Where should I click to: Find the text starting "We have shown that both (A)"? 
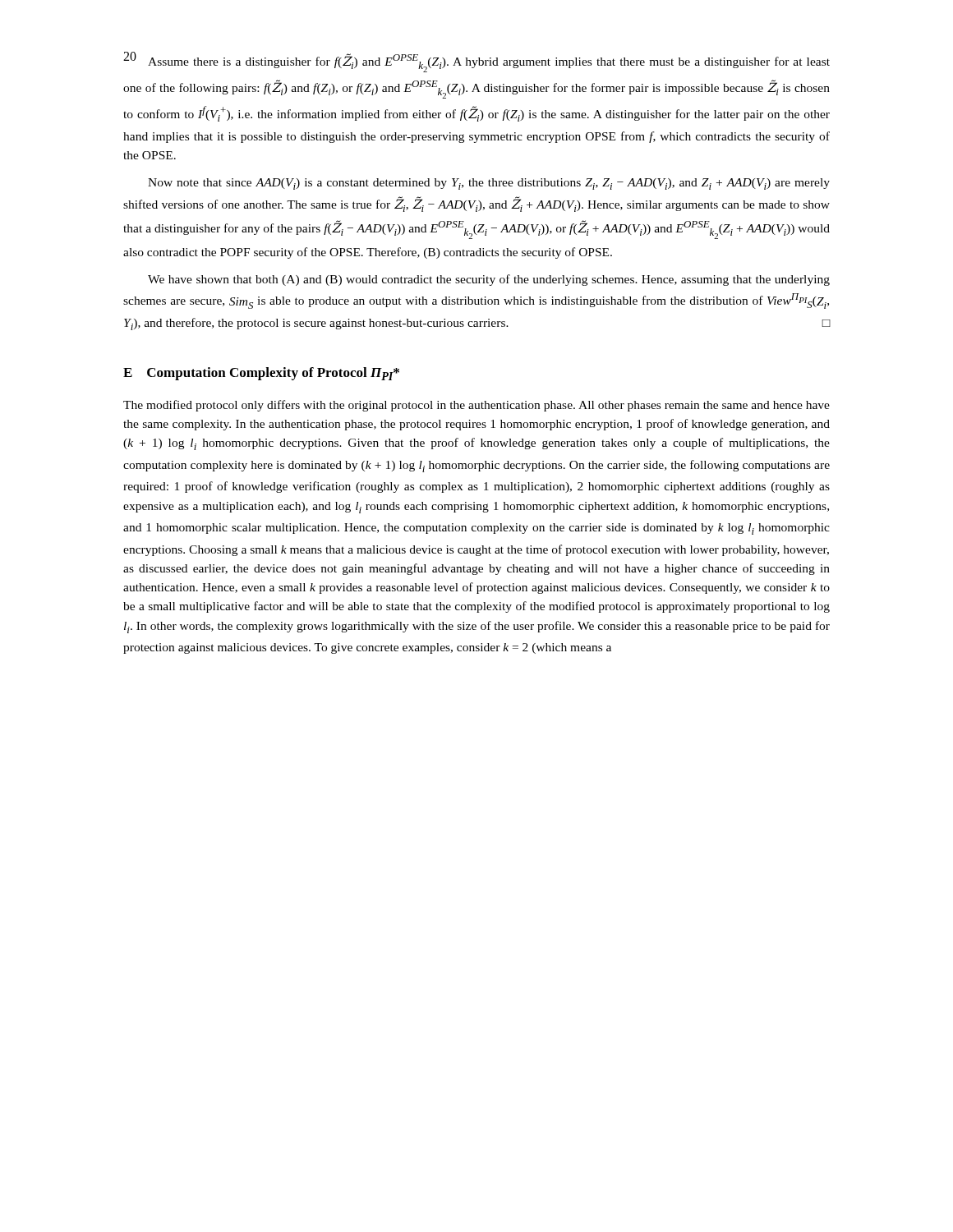(476, 302)
